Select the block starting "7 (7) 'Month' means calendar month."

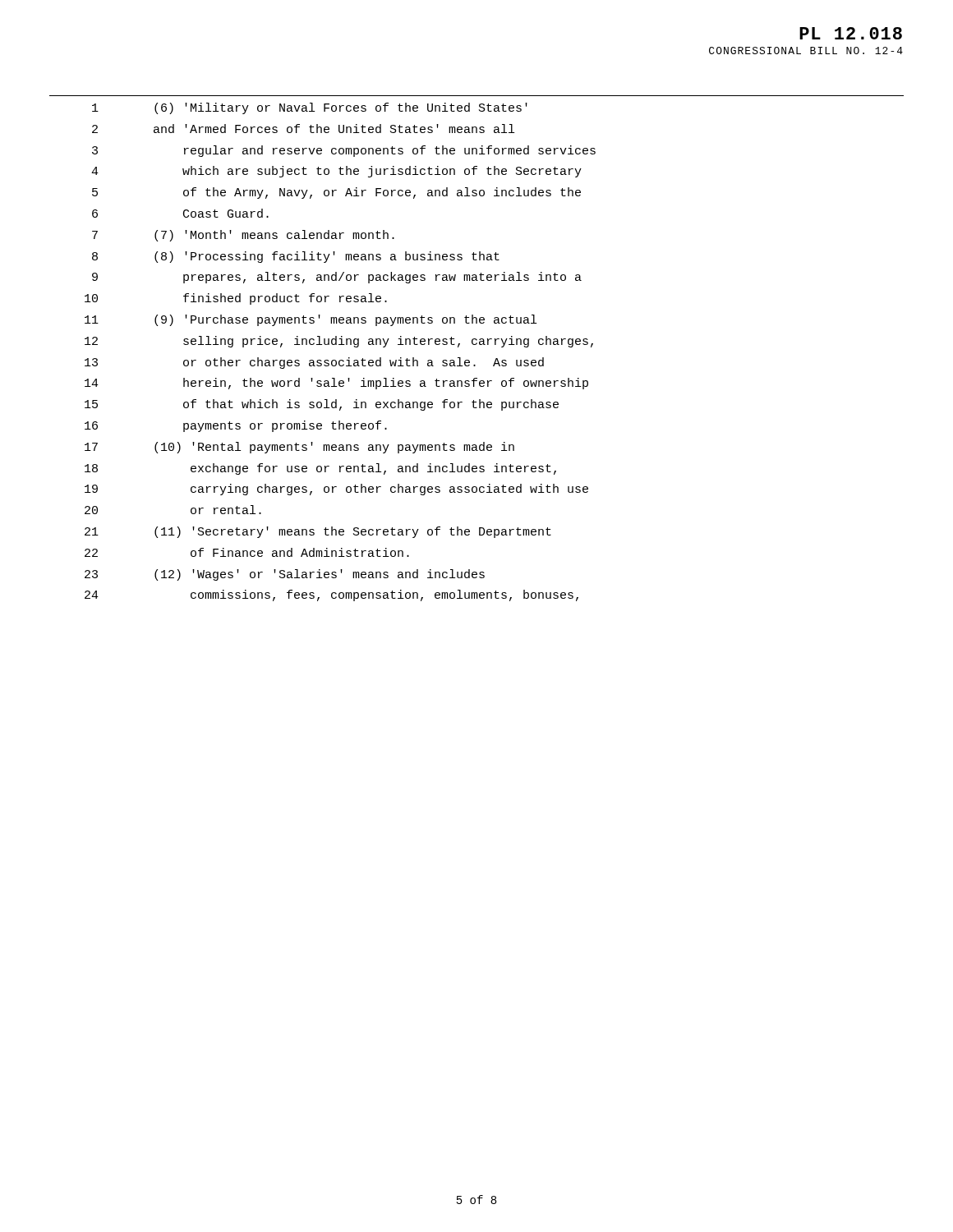coord(243,236)
